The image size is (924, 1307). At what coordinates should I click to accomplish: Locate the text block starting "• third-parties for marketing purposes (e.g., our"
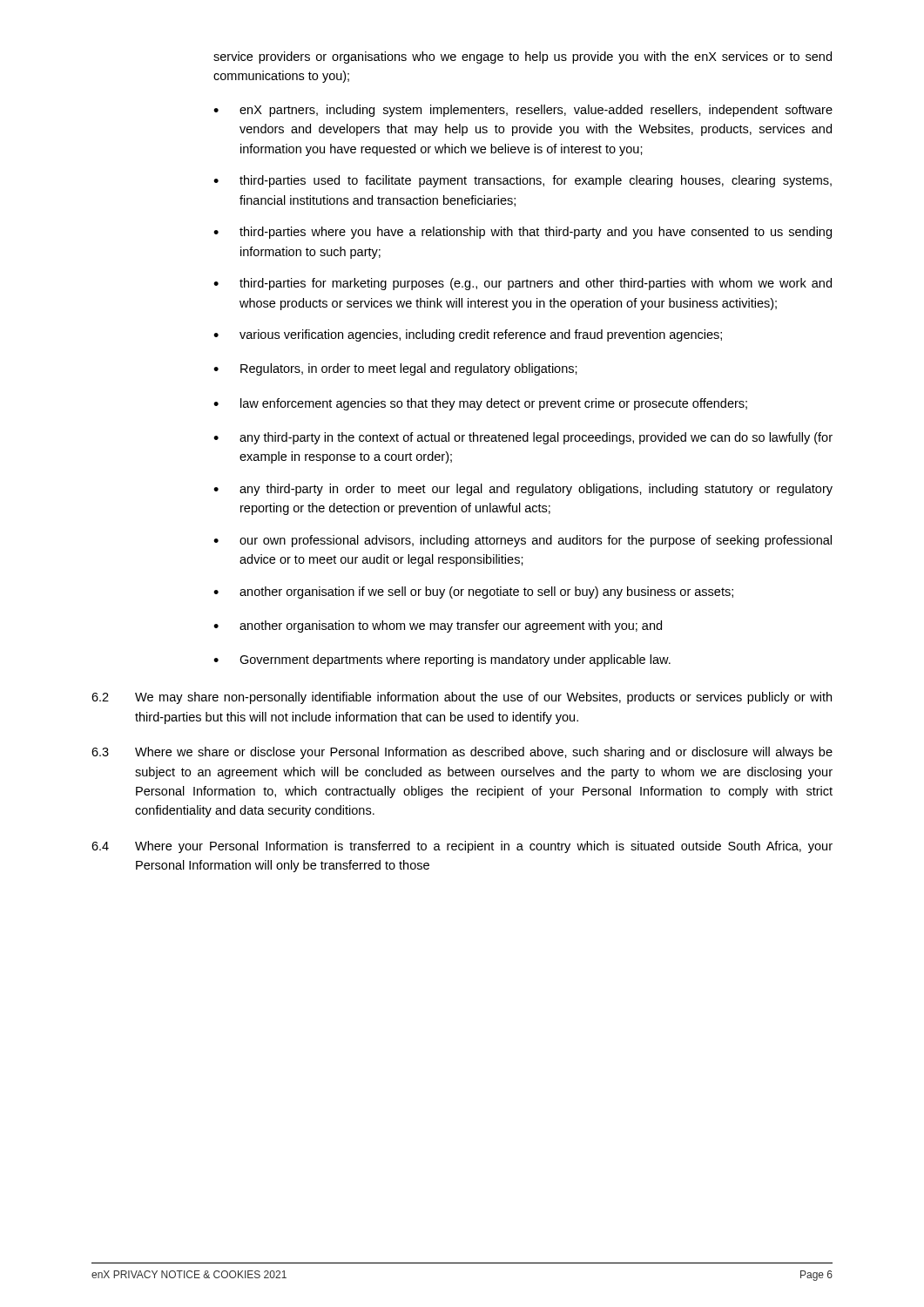(x=523, y=293)
